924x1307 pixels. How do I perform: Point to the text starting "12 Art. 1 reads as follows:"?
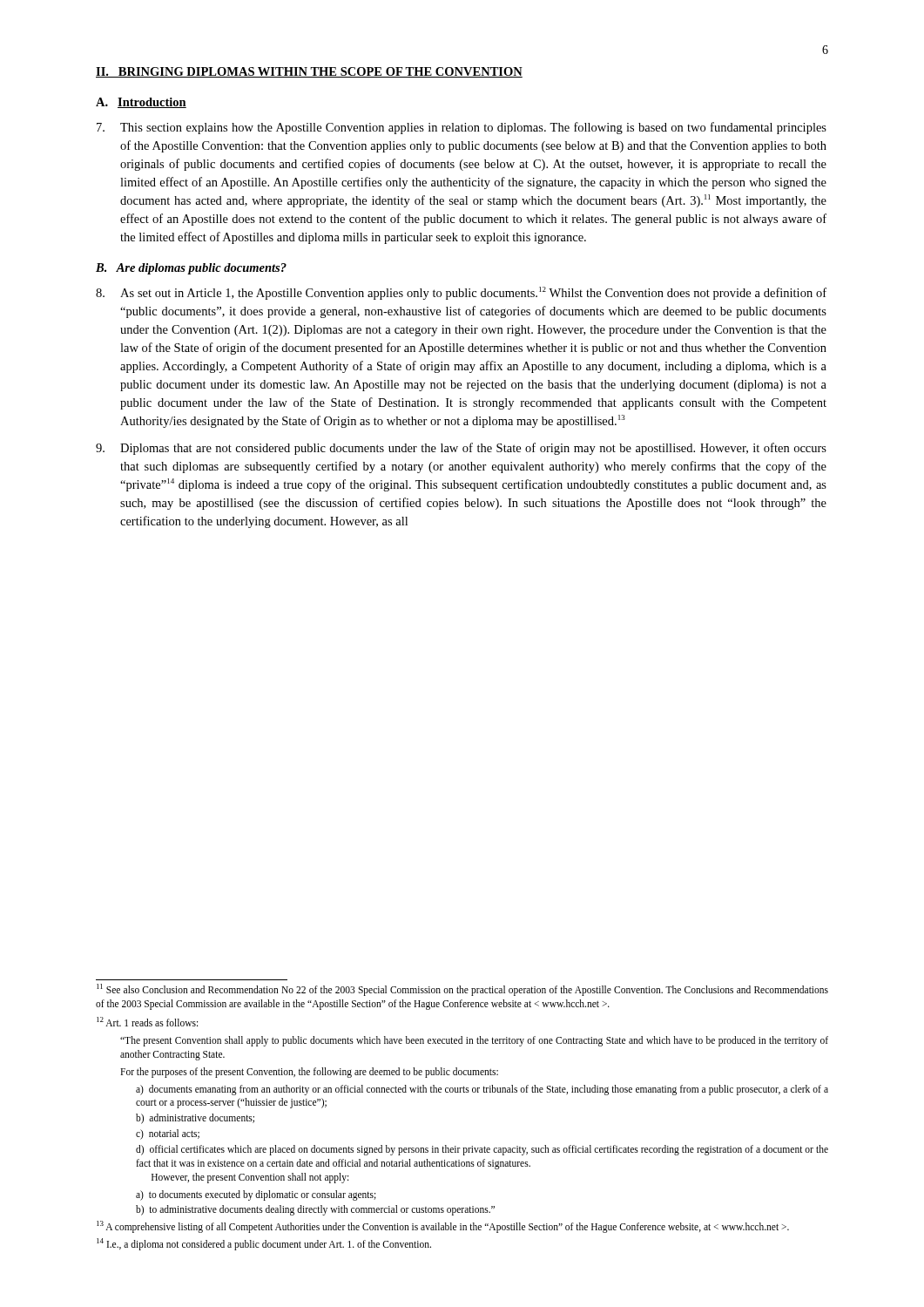click(x=147, y=1023)
